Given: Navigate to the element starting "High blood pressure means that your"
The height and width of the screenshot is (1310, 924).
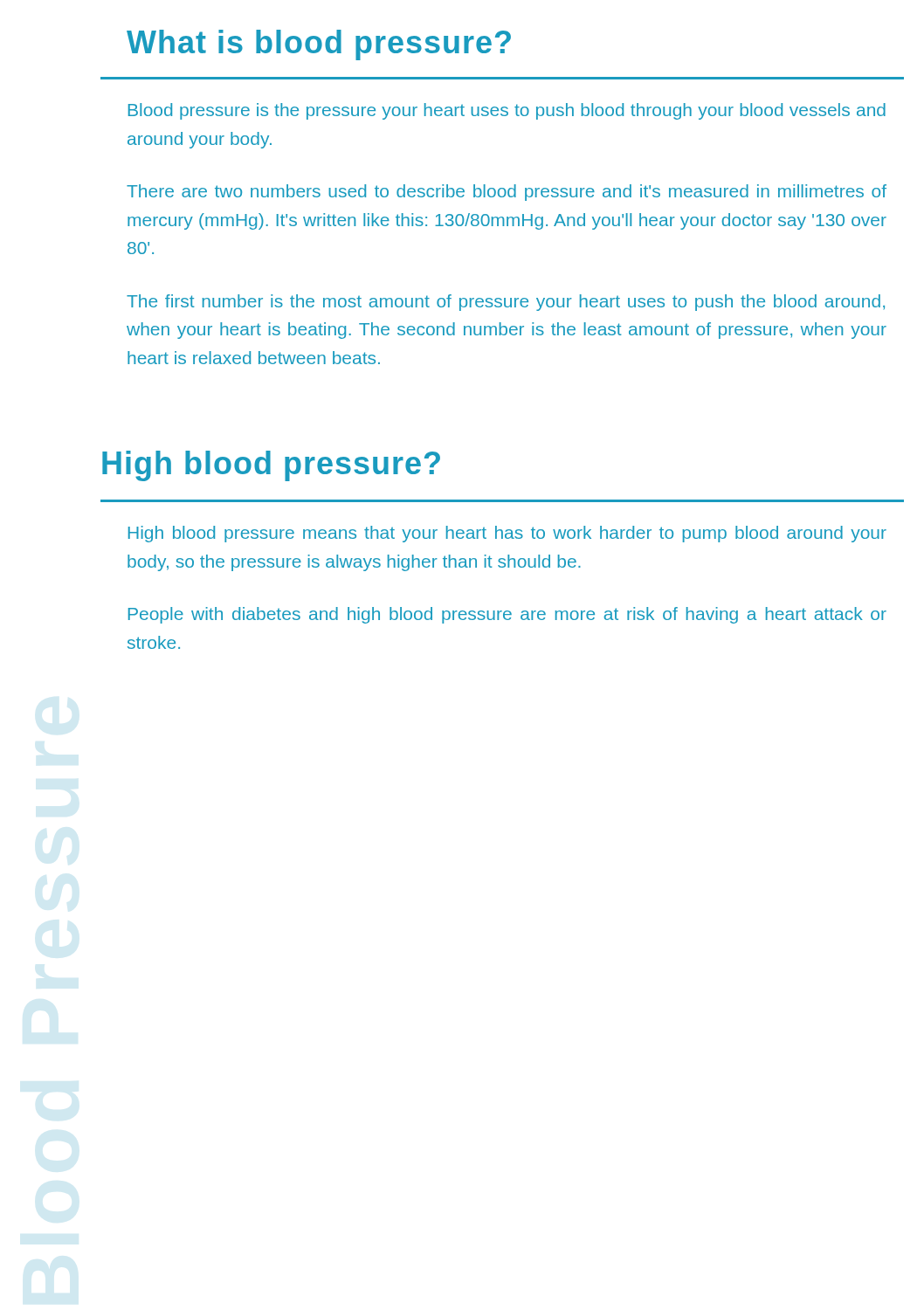Looking at the screenshot, I should tap(507, 547).
